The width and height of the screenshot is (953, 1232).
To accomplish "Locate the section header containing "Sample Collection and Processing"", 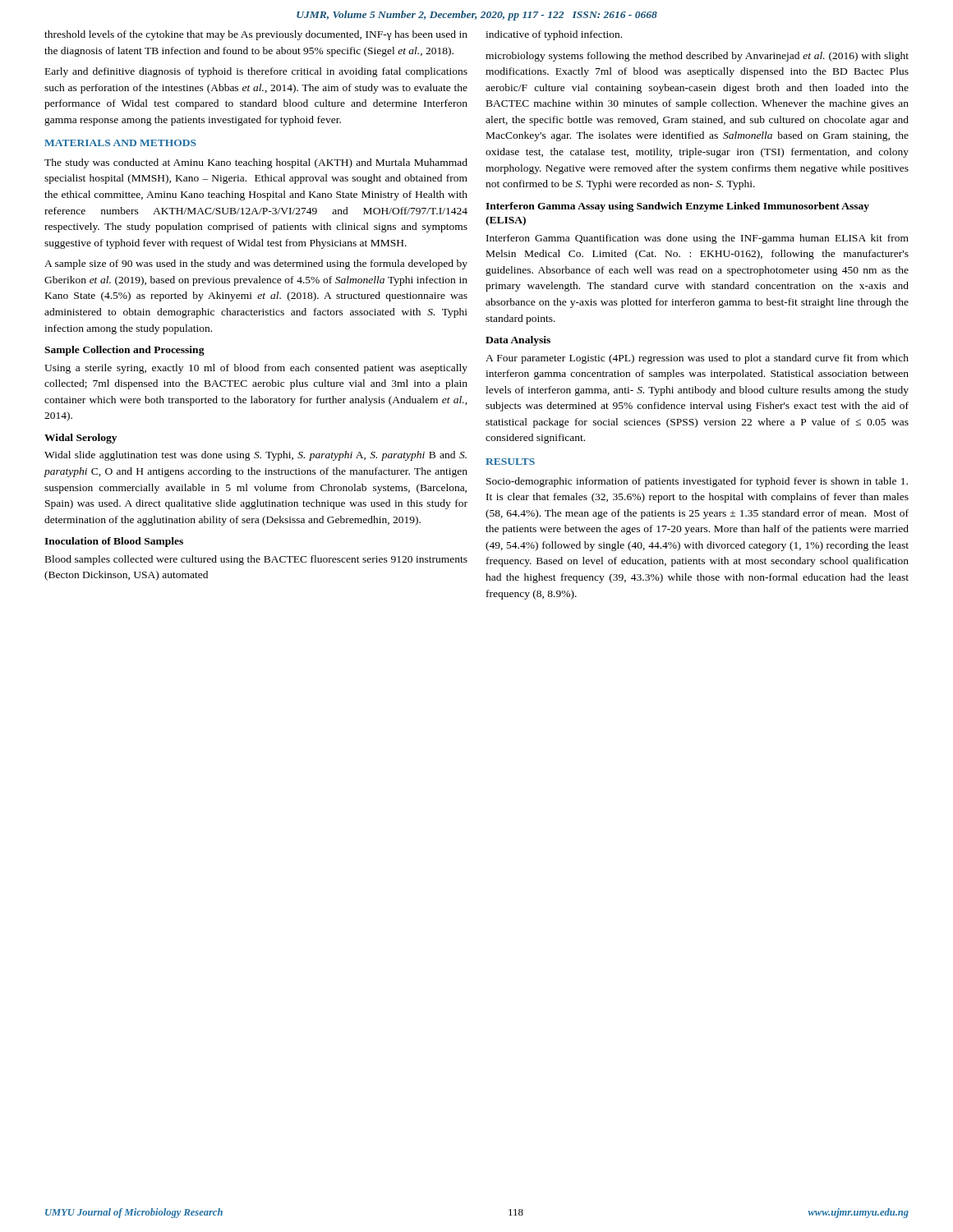I will (124, 350).
